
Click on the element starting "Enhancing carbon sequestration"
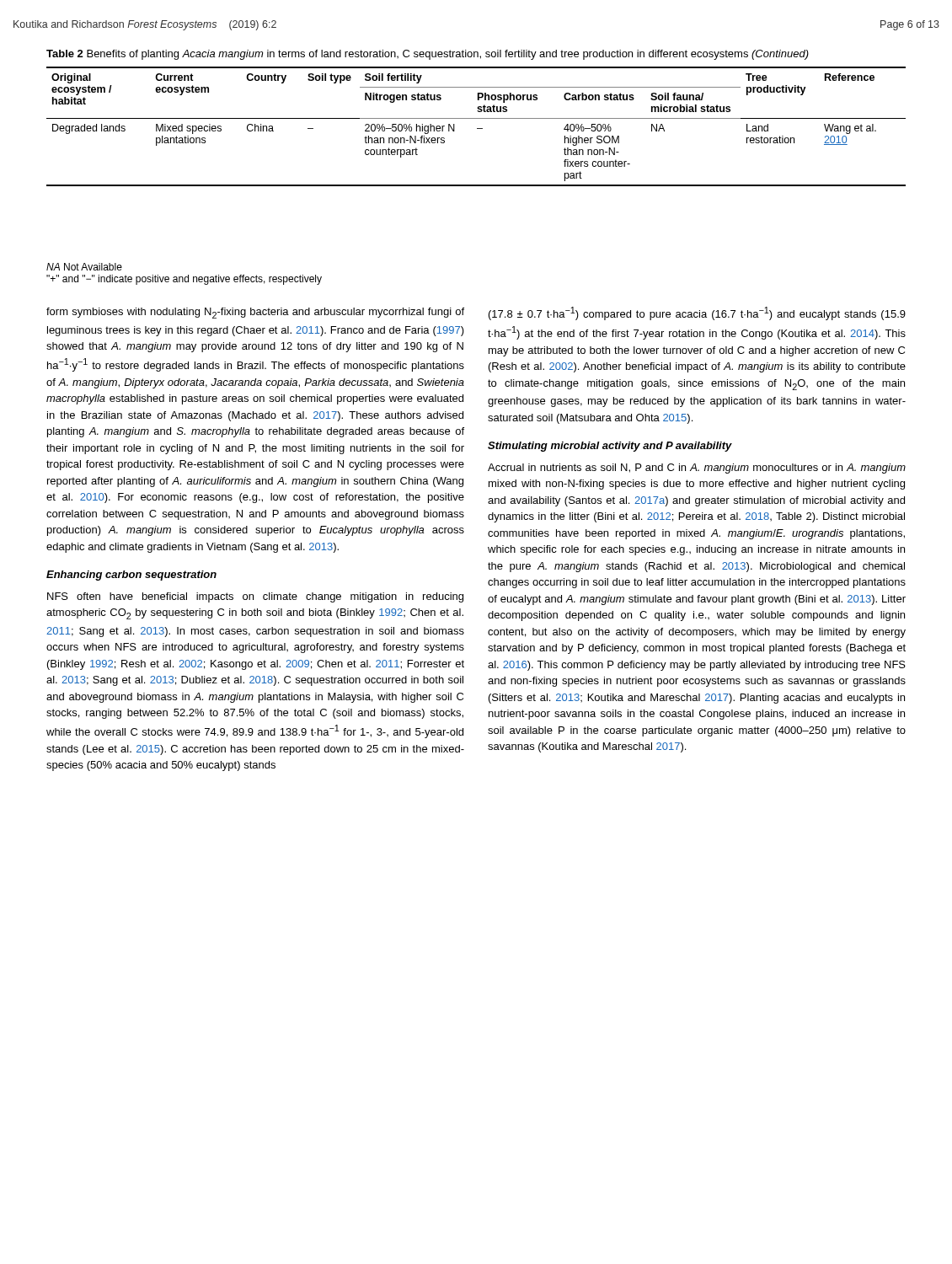pos(132,574)
